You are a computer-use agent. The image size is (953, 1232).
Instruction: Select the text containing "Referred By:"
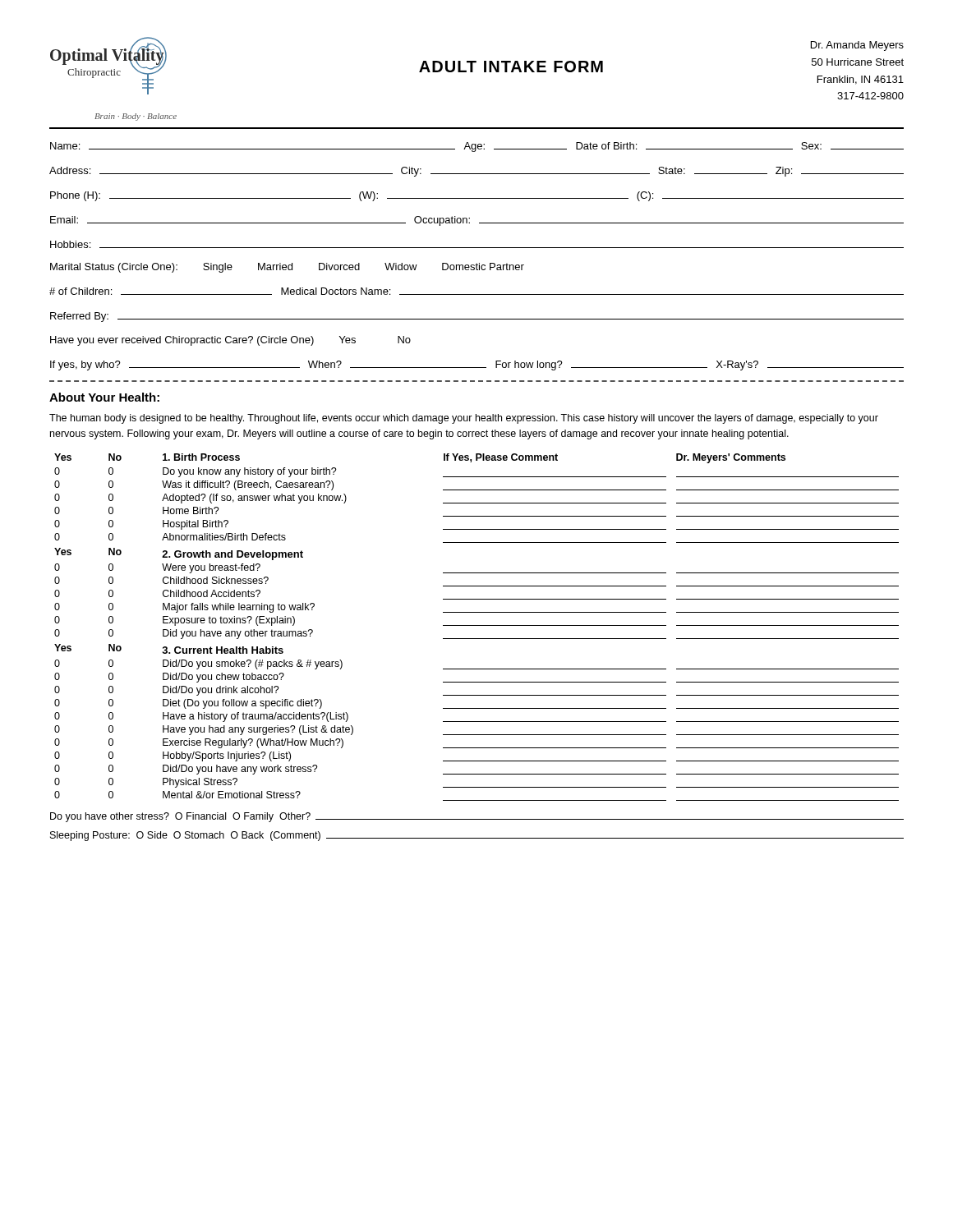coord(476,315)
